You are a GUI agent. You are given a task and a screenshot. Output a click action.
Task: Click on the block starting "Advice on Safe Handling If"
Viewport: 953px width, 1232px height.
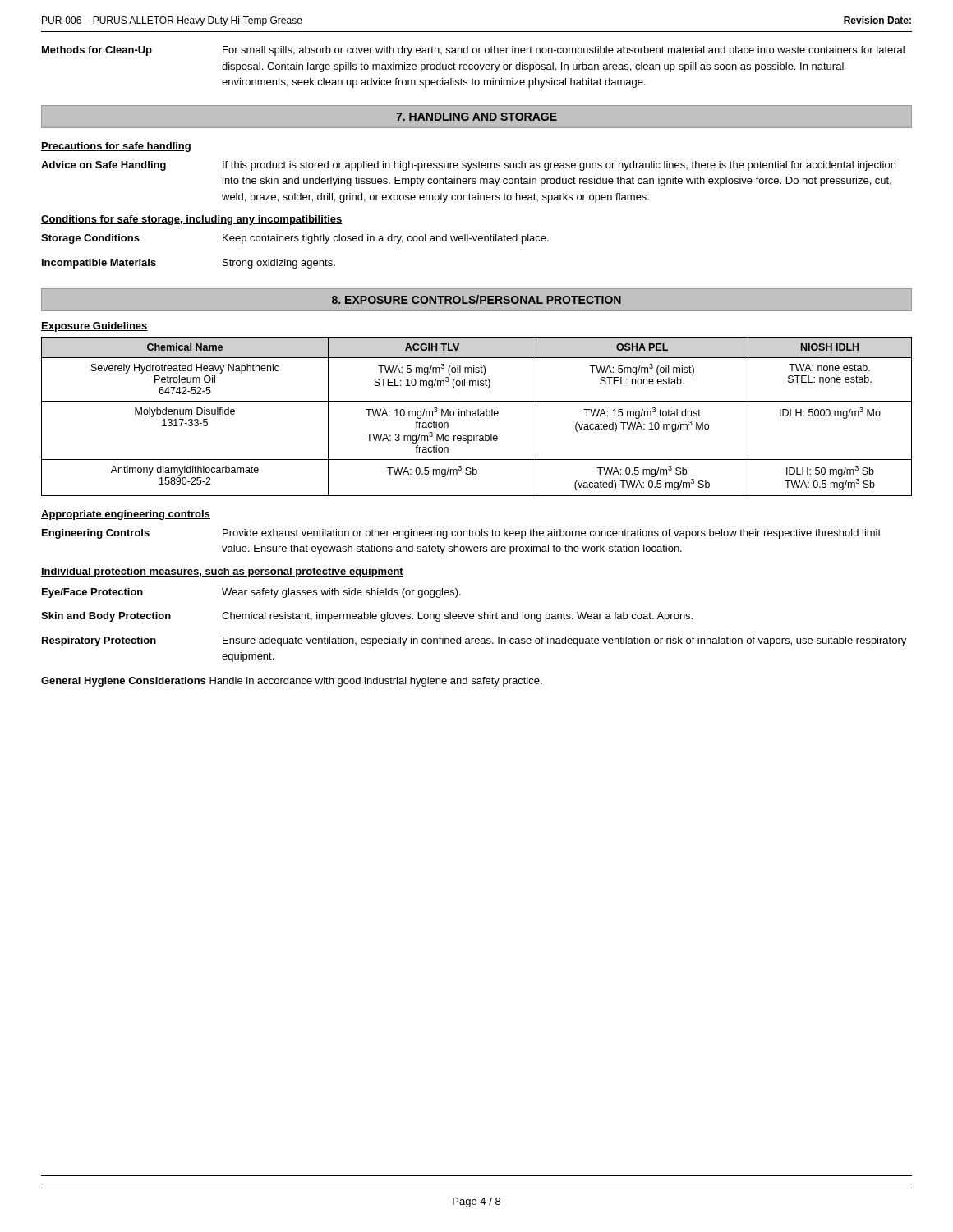476,180
